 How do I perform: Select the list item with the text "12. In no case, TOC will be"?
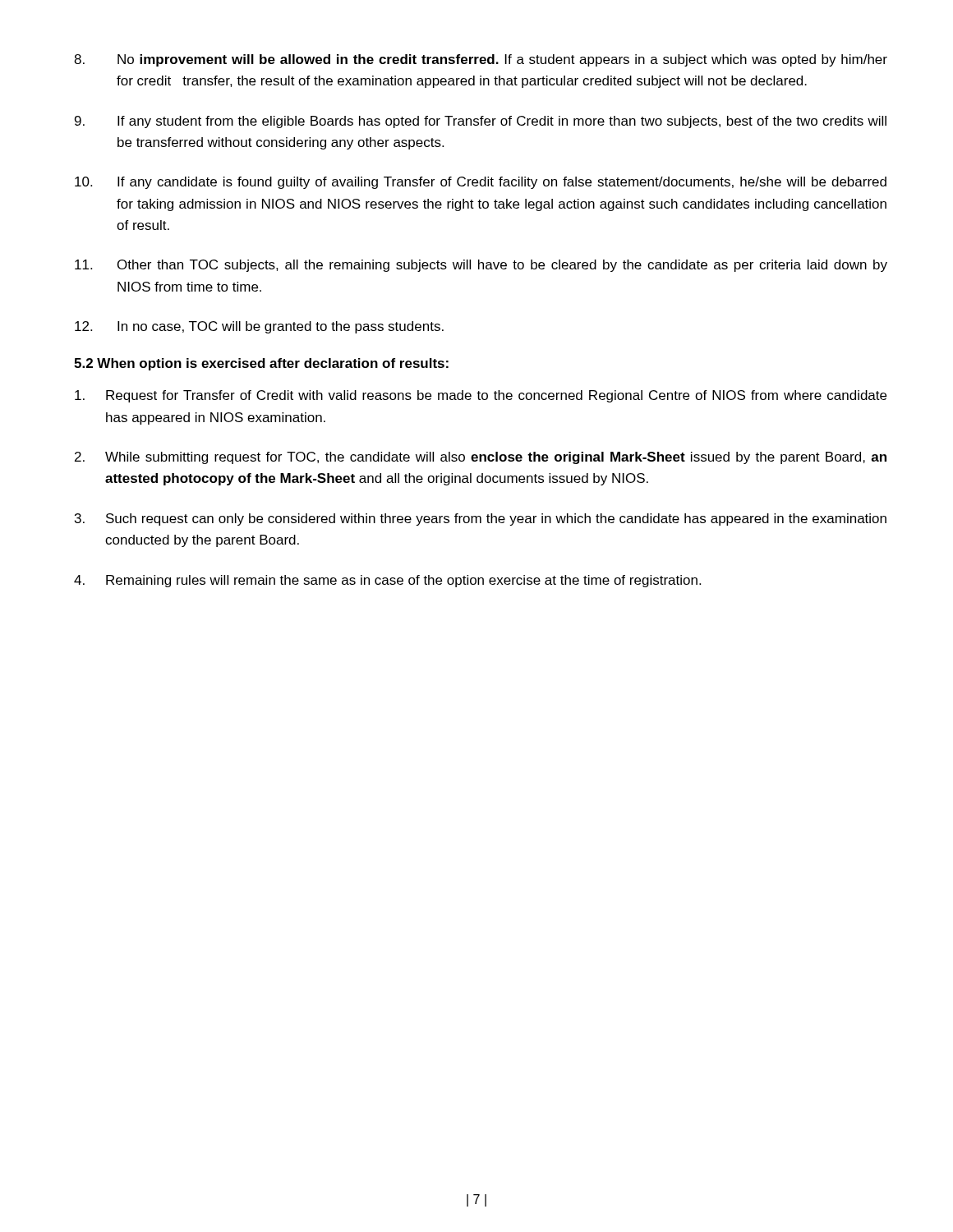(x=259, y=327)
